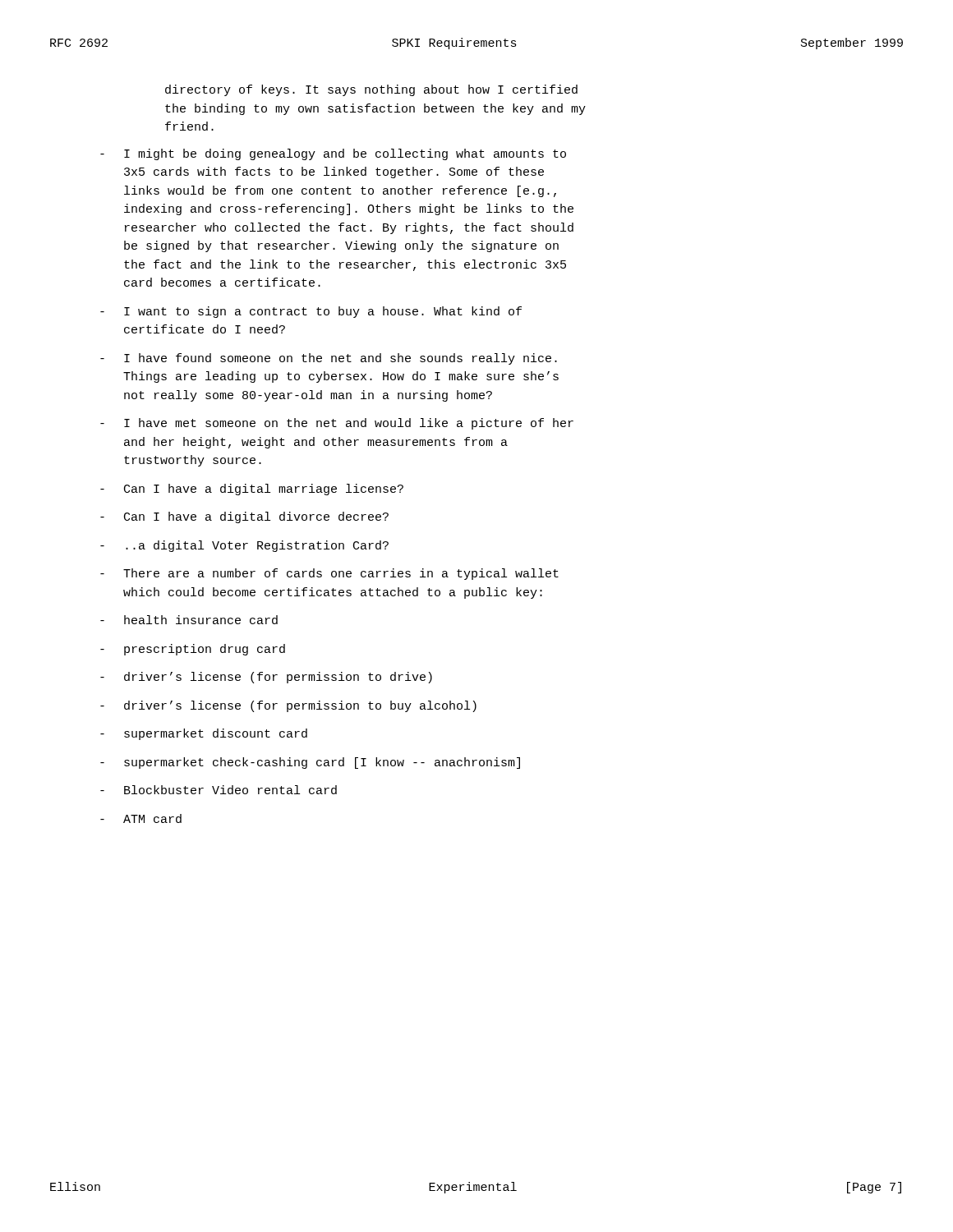Where does it say "- ATM card"?
This screenshot has width=953, height=1232.
(x=141, y=818)
